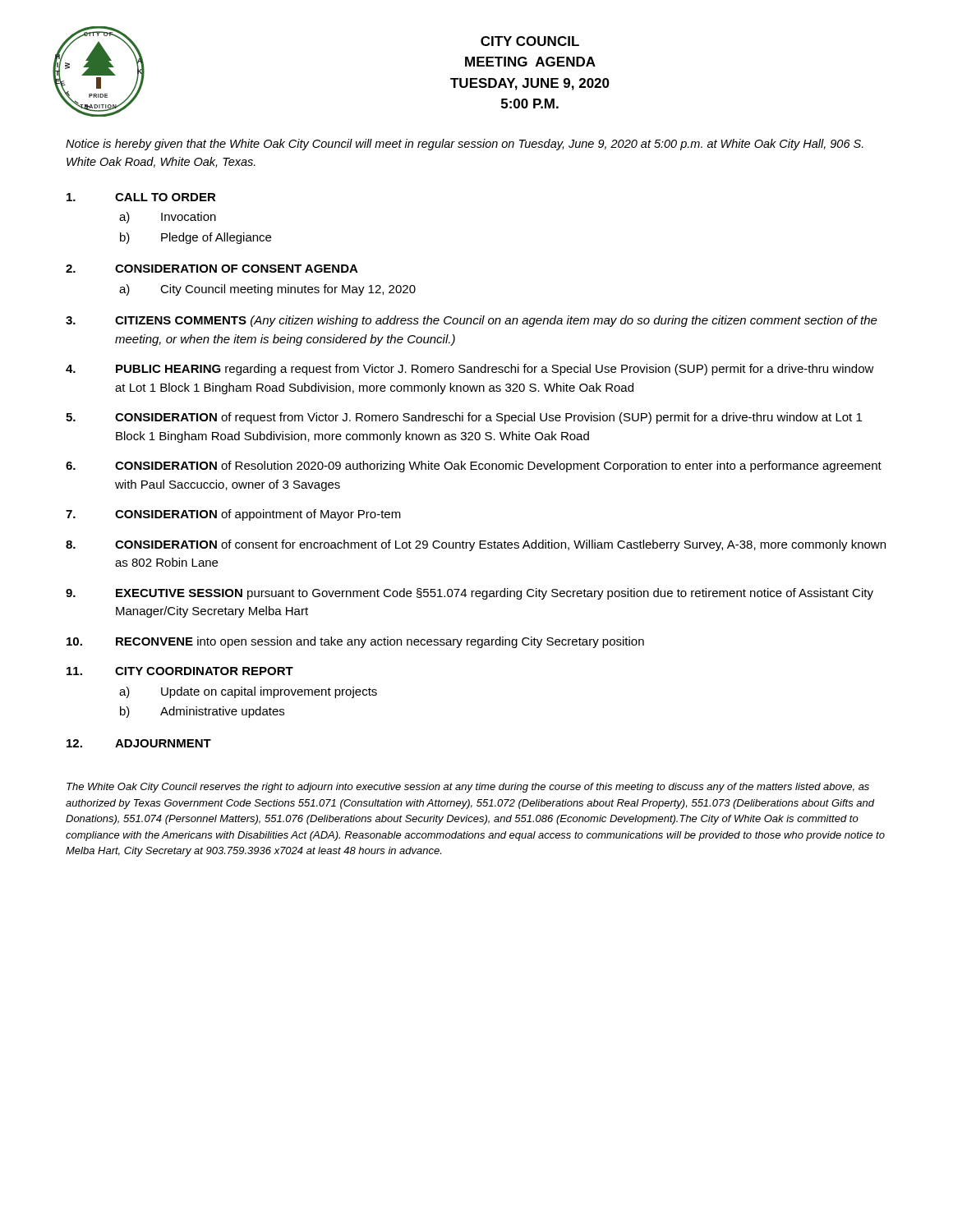Point to the block beginning "4. PUBLIC HEARING regarding"

tap(476, 378)
